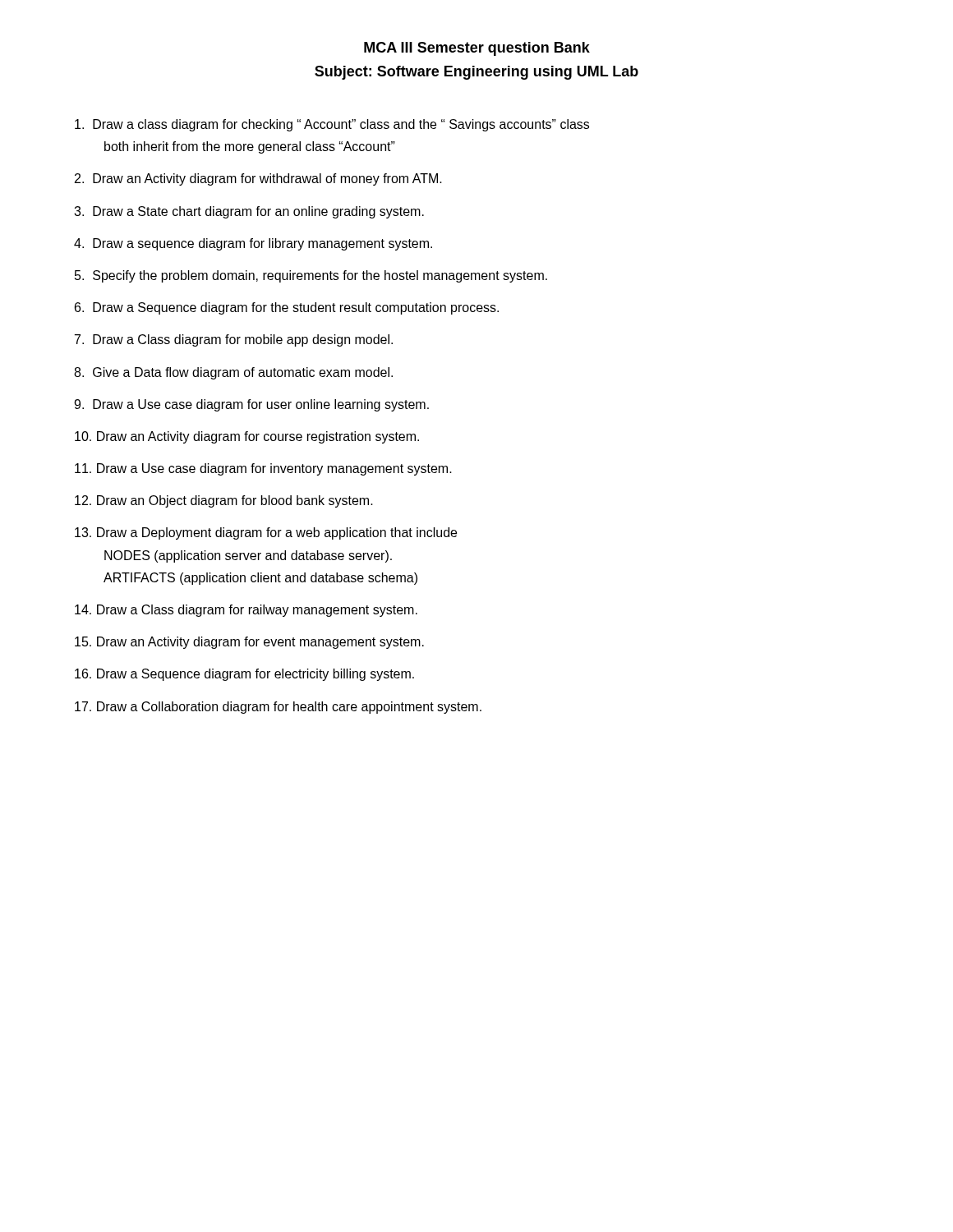Navigate to the element starting "11. Draw a Use"

263,469
